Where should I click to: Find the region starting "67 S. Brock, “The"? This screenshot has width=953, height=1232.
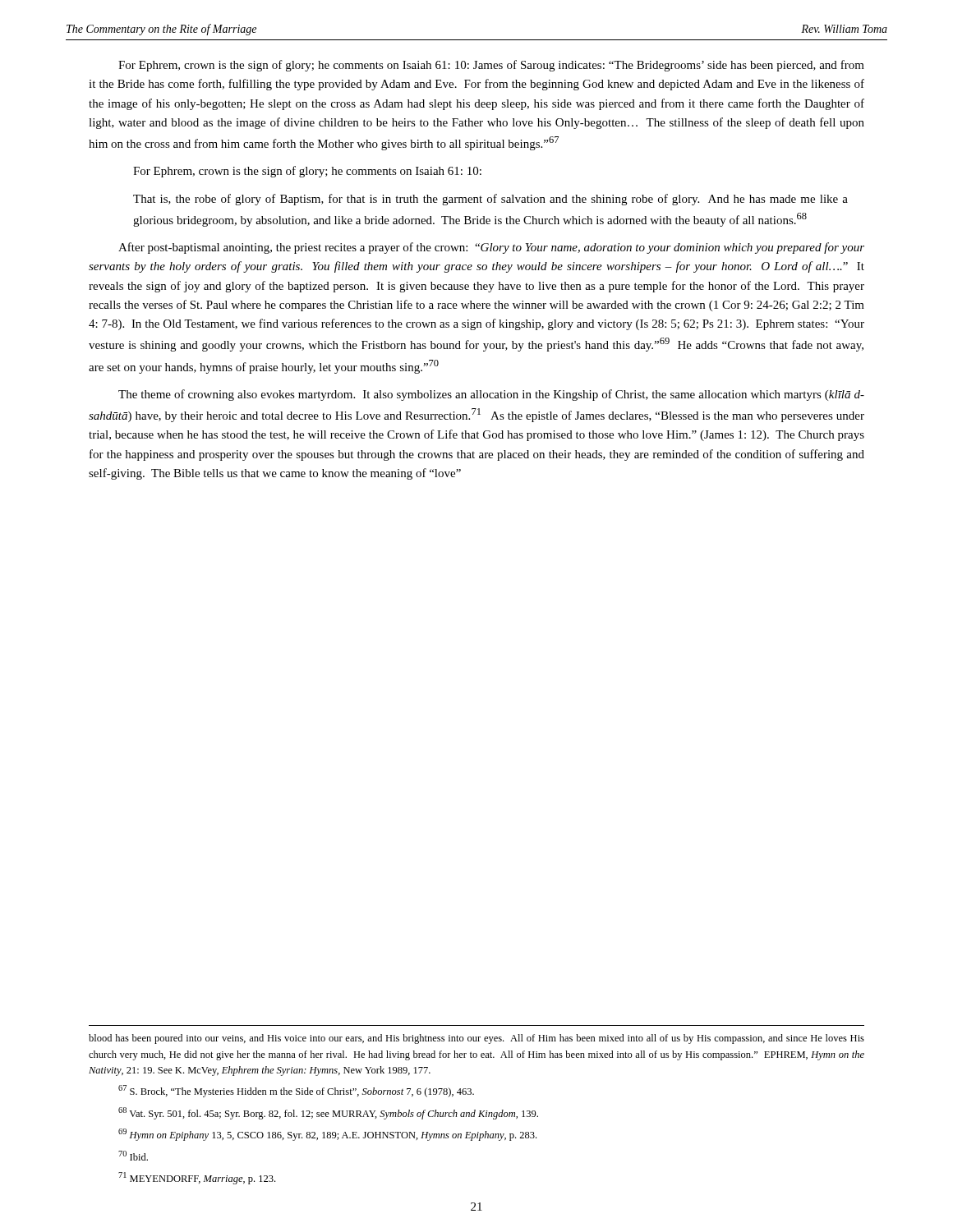476,1091
